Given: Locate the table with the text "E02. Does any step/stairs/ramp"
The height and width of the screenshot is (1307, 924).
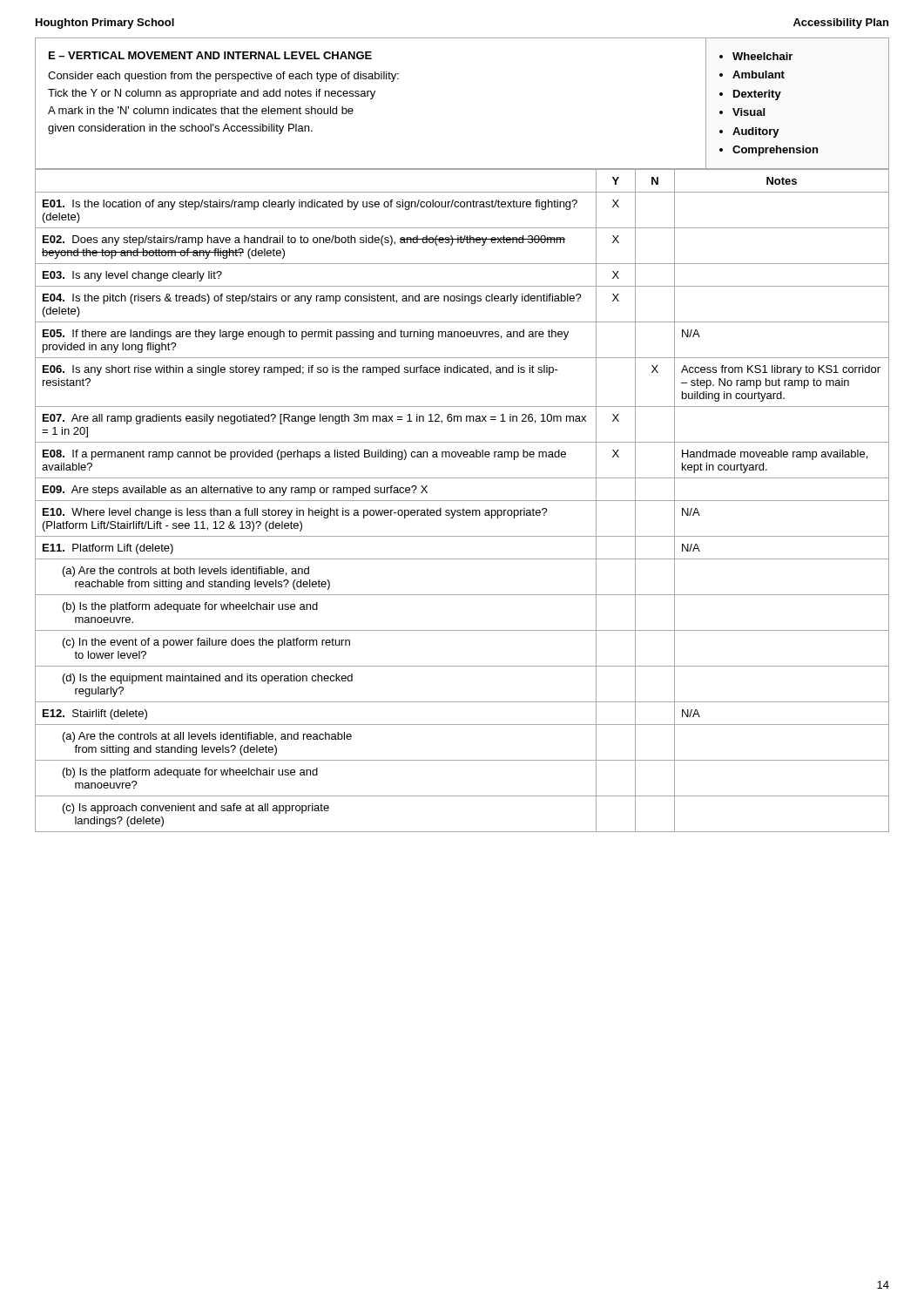Looking at the screenshot, I should click(462, 500).
